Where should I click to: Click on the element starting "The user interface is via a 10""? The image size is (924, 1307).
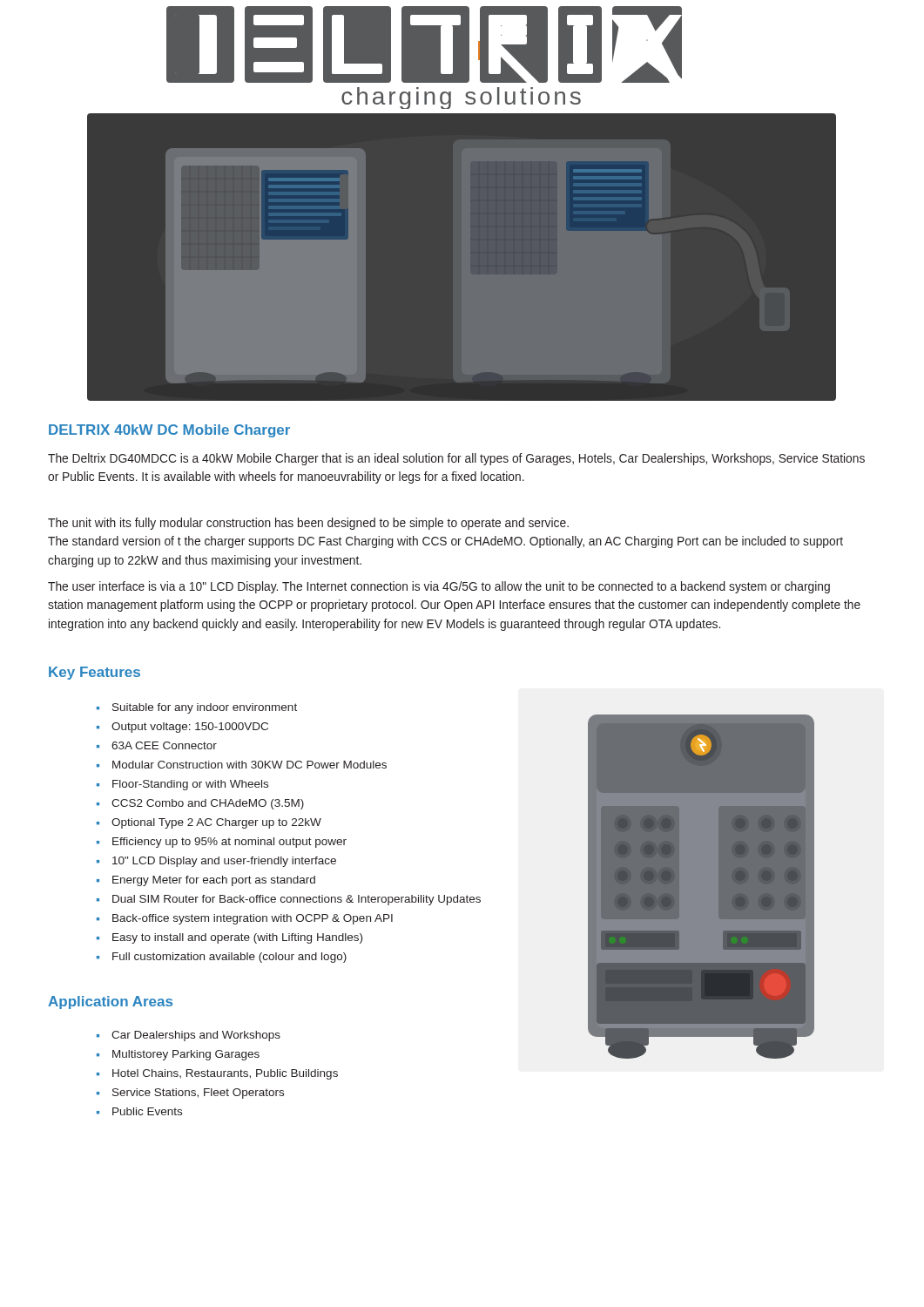coord(457,606)
